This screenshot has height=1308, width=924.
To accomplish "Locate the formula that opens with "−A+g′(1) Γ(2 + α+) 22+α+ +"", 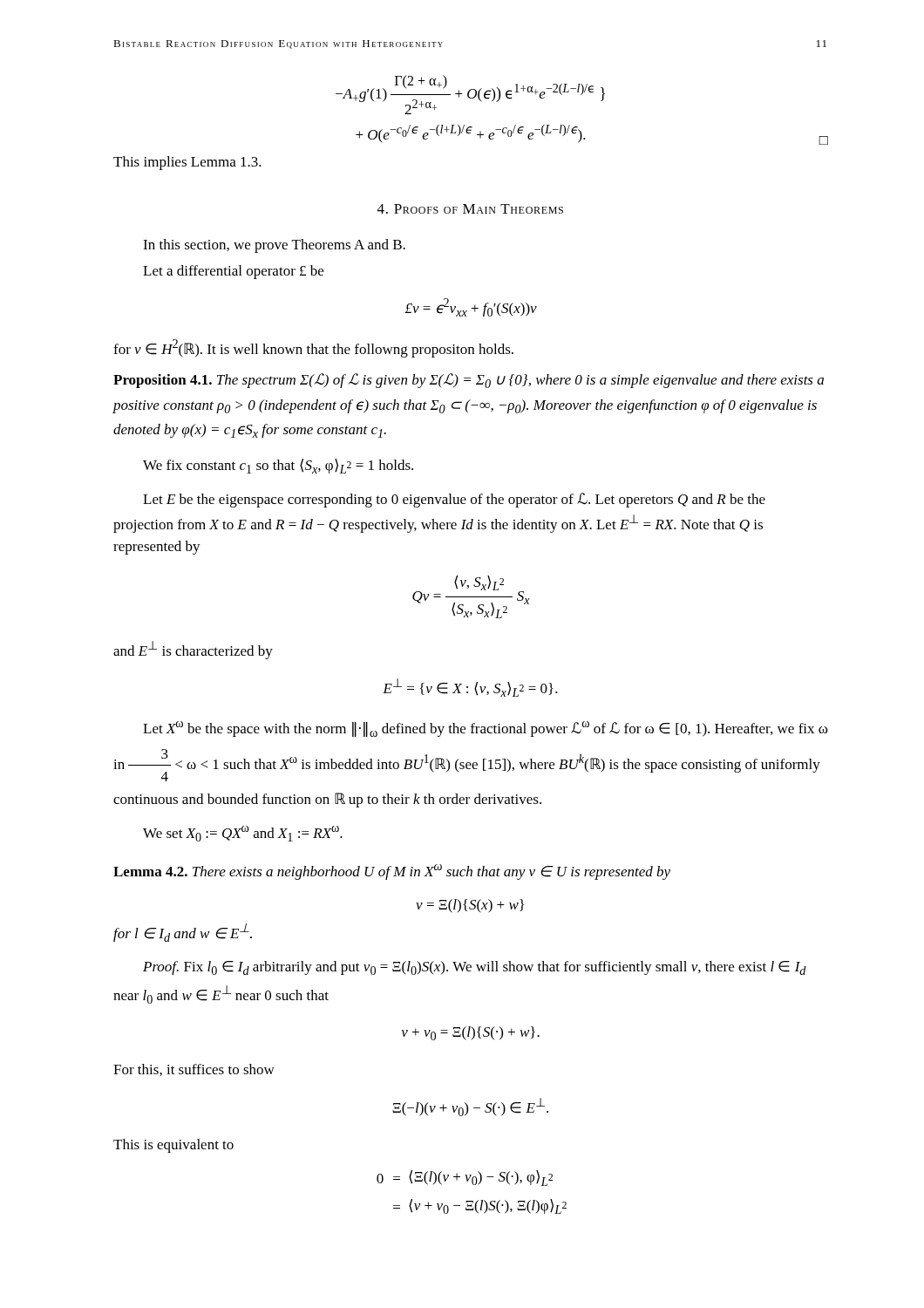I will coord(471,108).
